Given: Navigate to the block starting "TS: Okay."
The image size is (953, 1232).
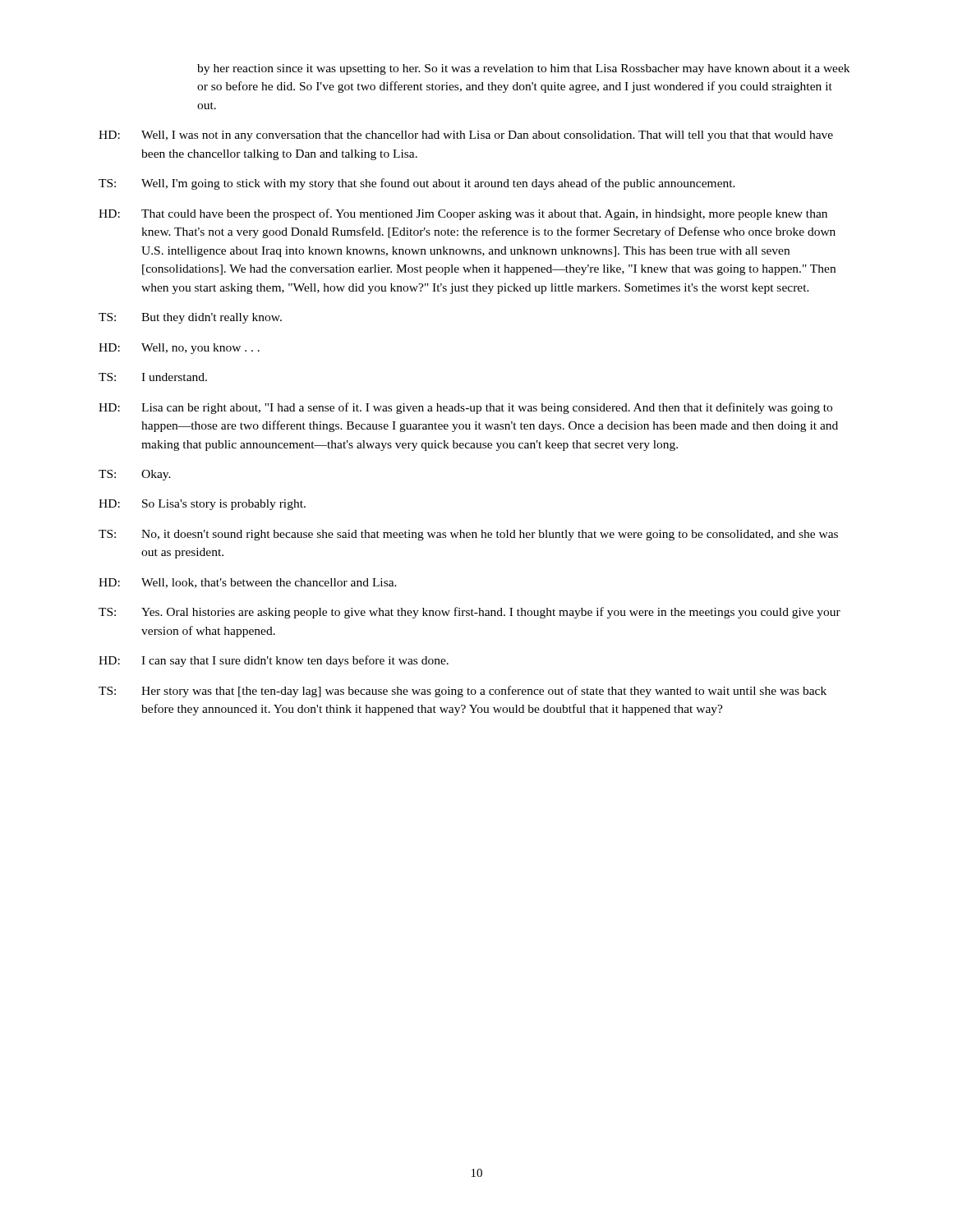Looking at the screenshot, I should tap(161, 475).
